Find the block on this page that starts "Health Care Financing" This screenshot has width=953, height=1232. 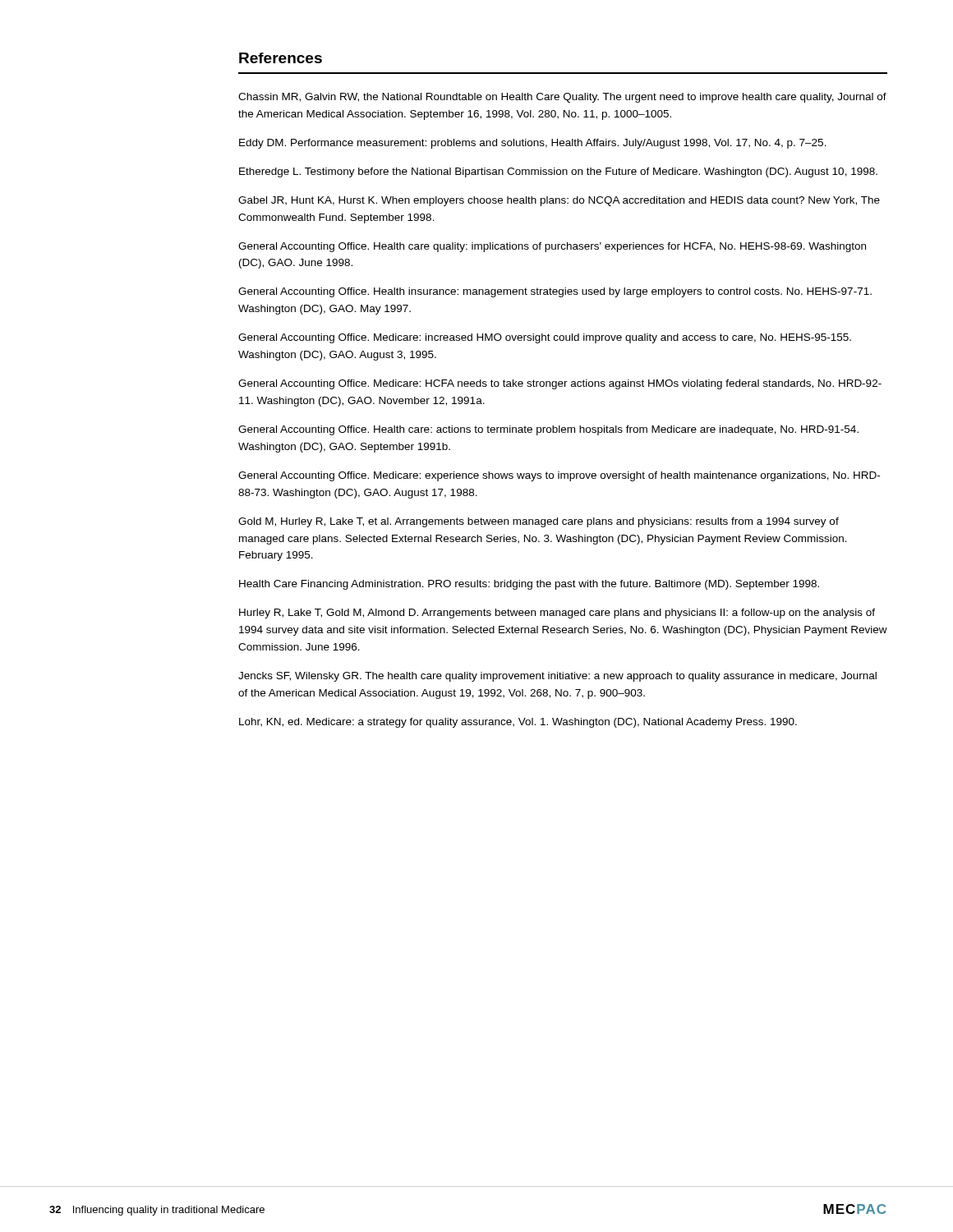click(529, 584)
